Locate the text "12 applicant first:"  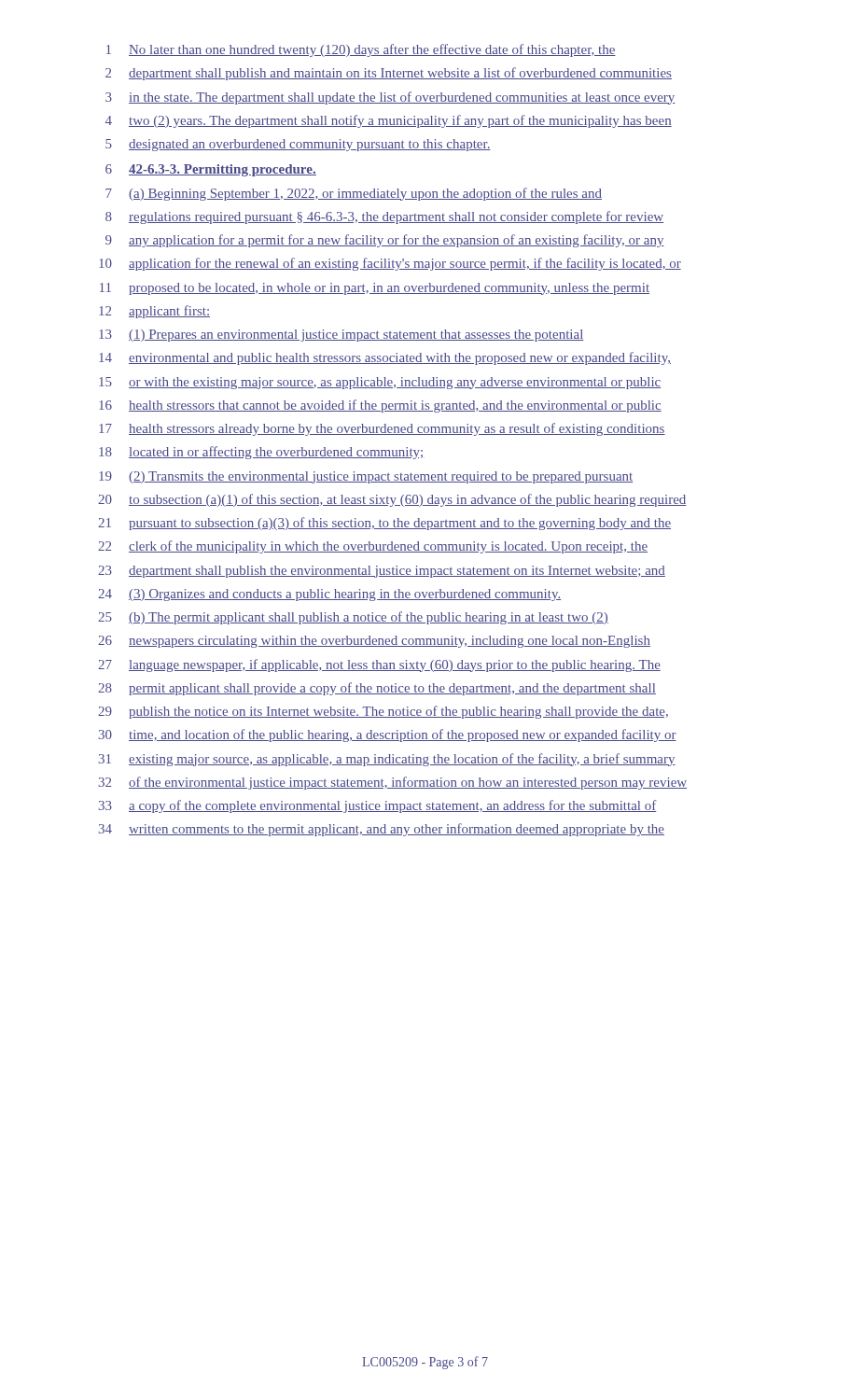coord(154,312)
